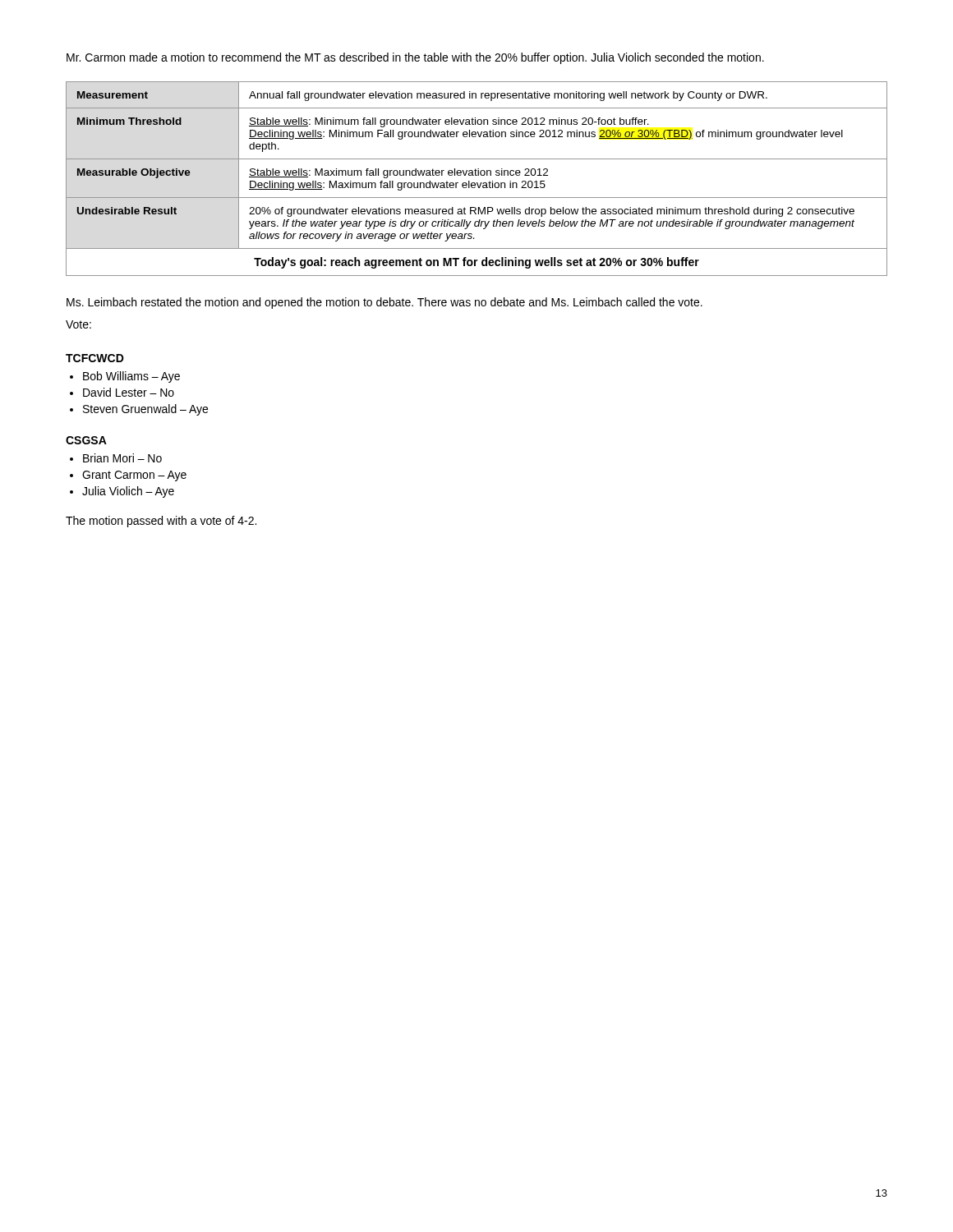Point to the text starting "Brian Mori – No"
Image resolution: width=953 pixels, height=1232 pixels.
pyautogui.click(x=122, y=458)
